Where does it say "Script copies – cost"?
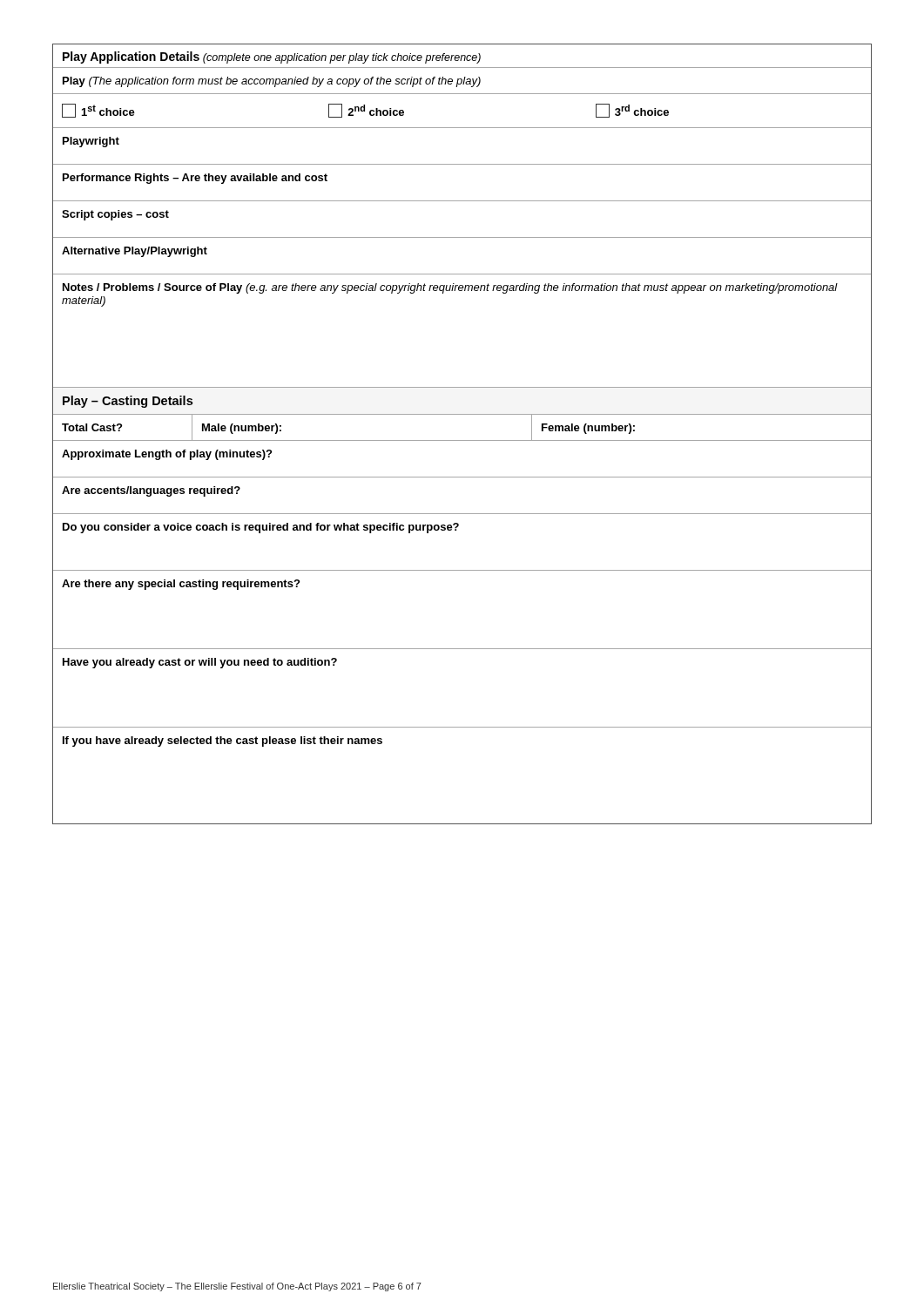The height and width of the screenshot is (1307, 924). [x=115, y=214]
